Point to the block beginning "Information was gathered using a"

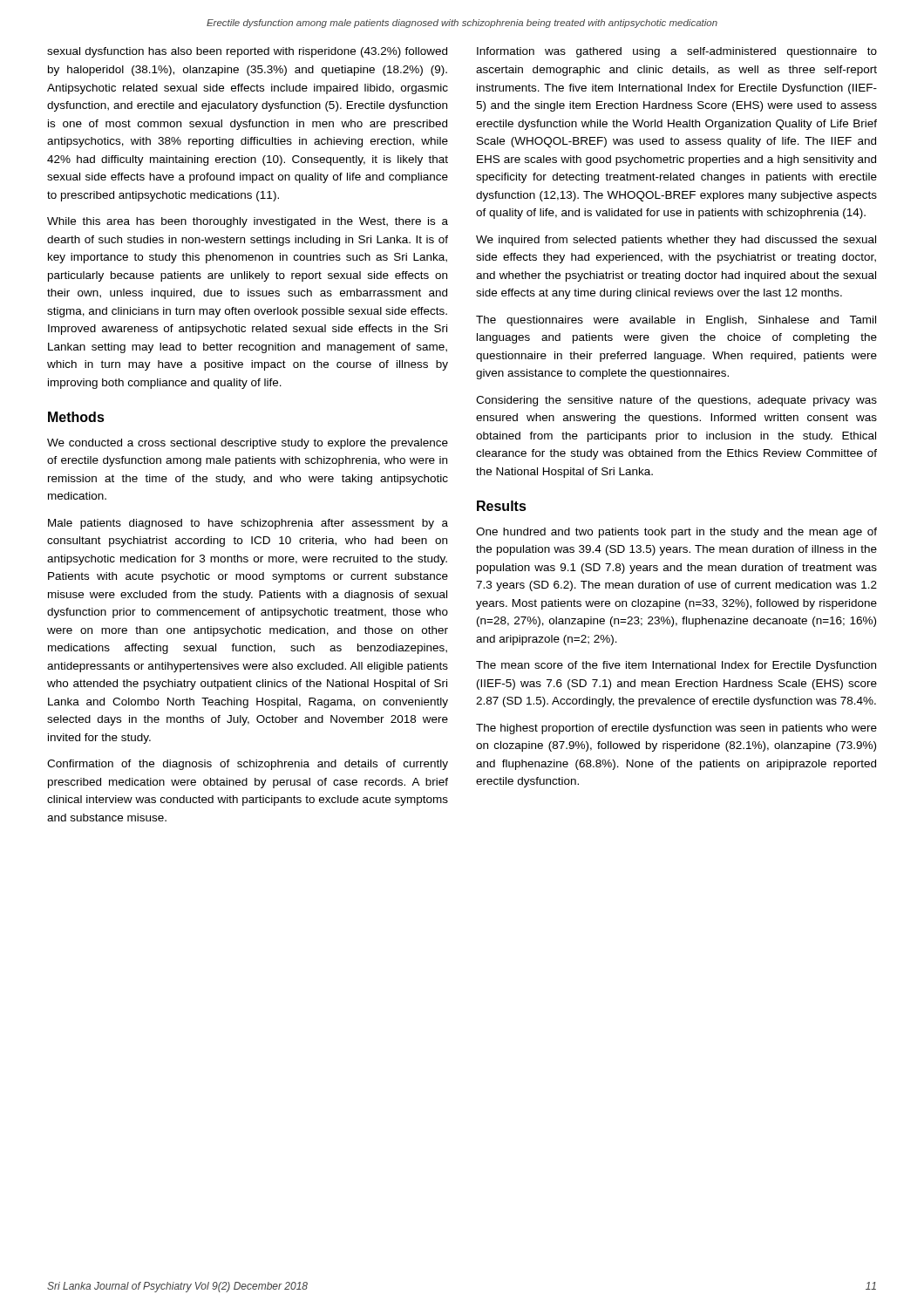pos(676,133)
